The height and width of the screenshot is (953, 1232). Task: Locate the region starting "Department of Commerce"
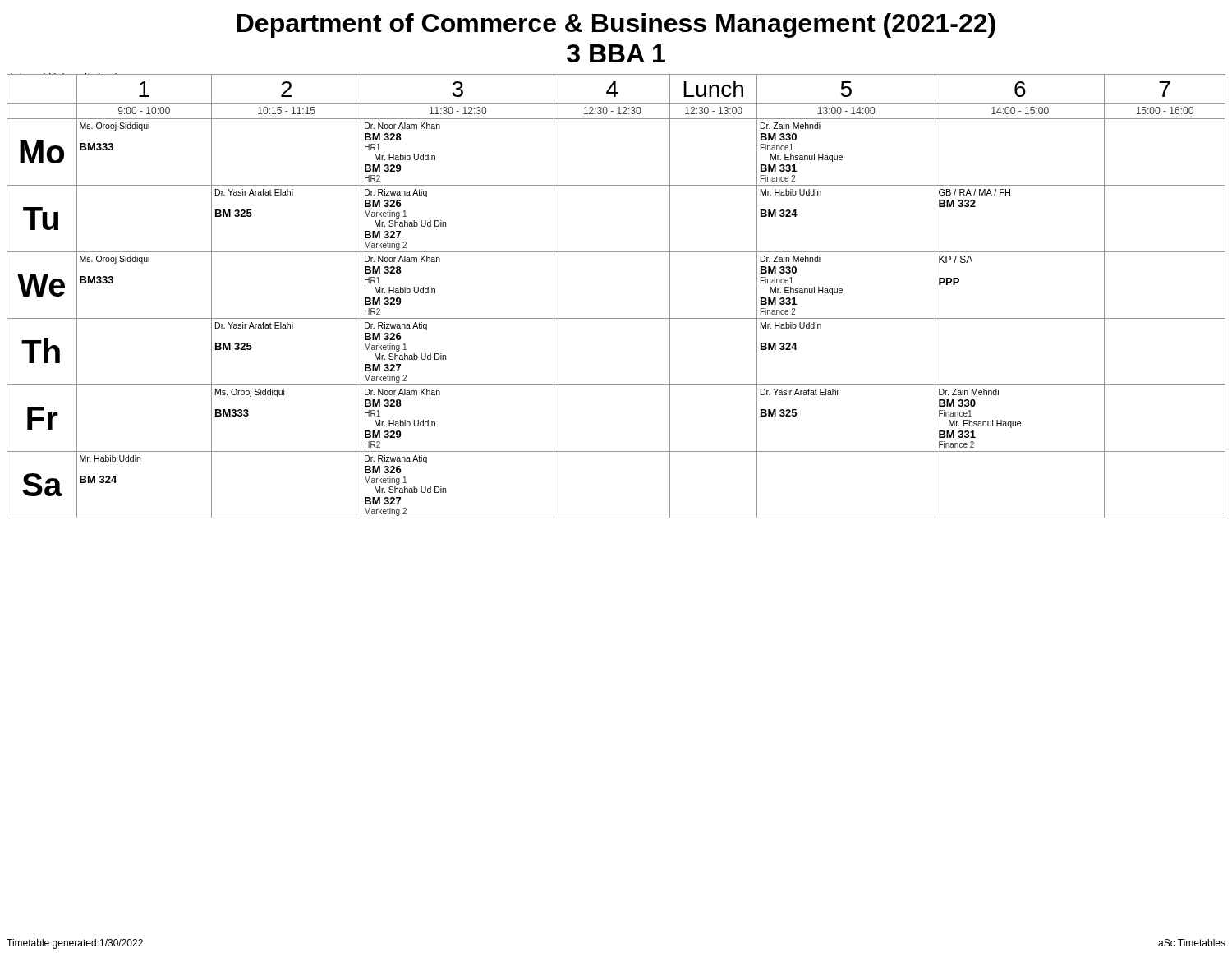click(x=616, y=38)
